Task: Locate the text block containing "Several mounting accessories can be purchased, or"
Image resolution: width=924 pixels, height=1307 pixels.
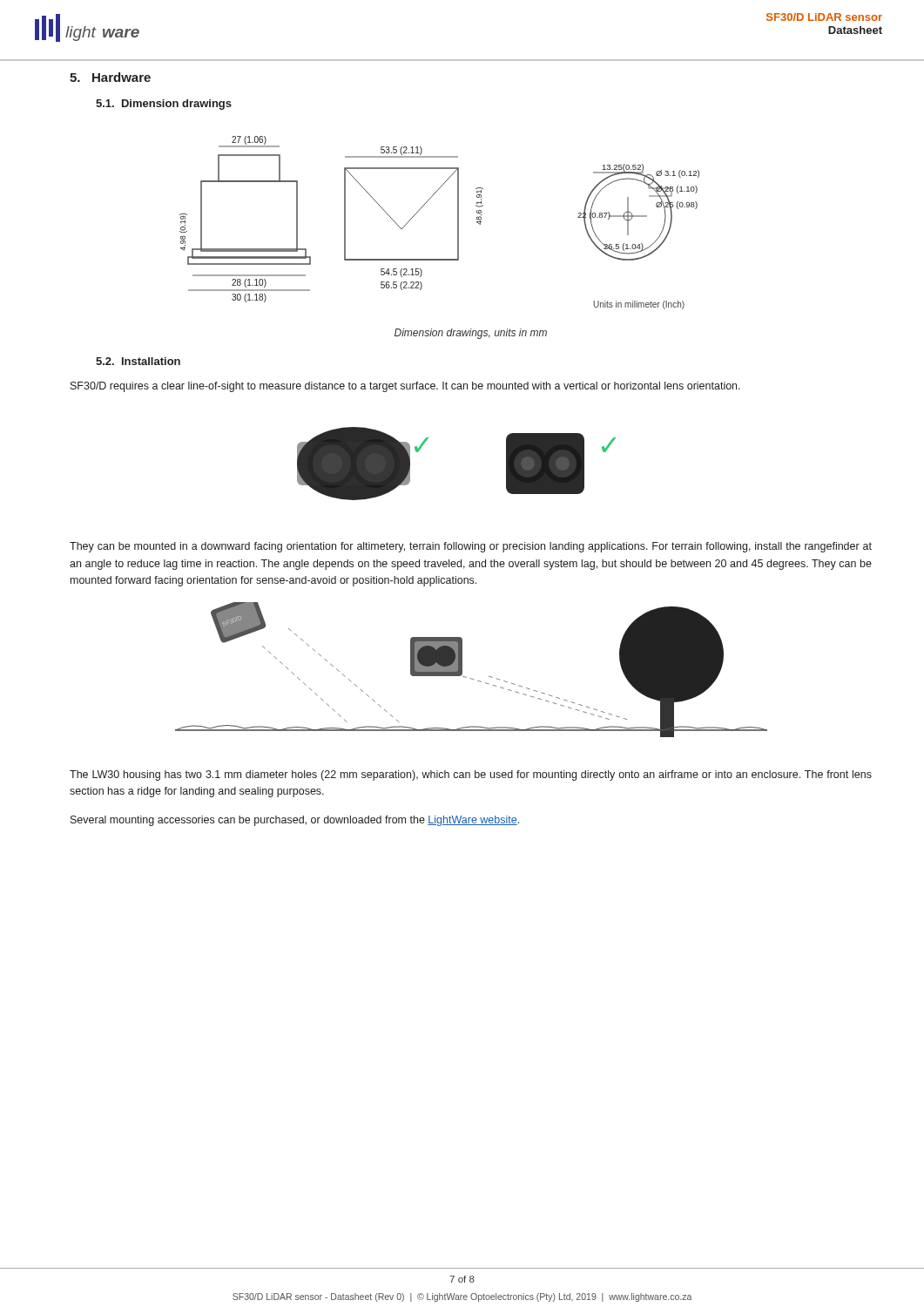Action: [295, 820]
